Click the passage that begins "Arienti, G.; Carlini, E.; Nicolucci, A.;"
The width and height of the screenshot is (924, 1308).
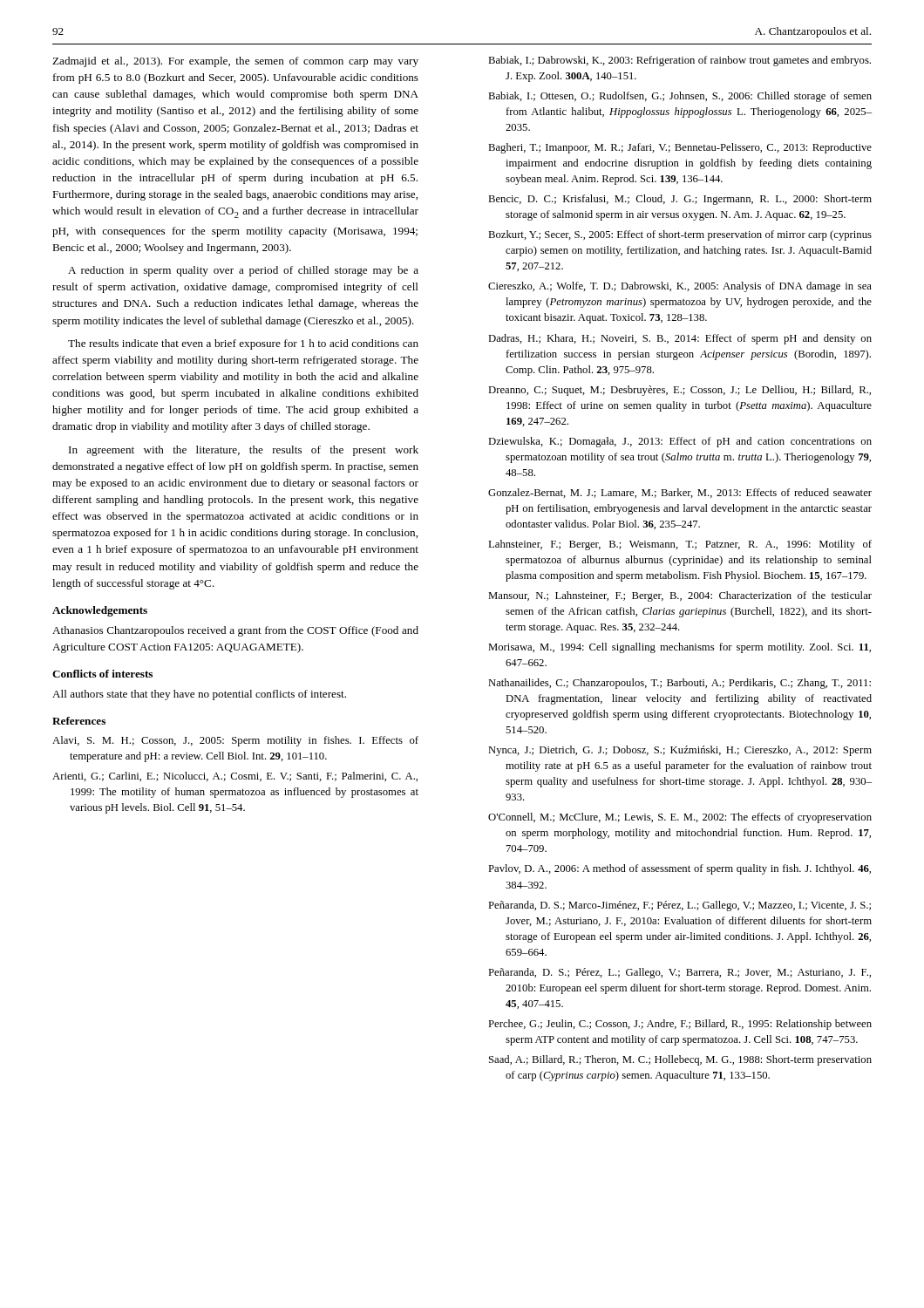point(235,792)
